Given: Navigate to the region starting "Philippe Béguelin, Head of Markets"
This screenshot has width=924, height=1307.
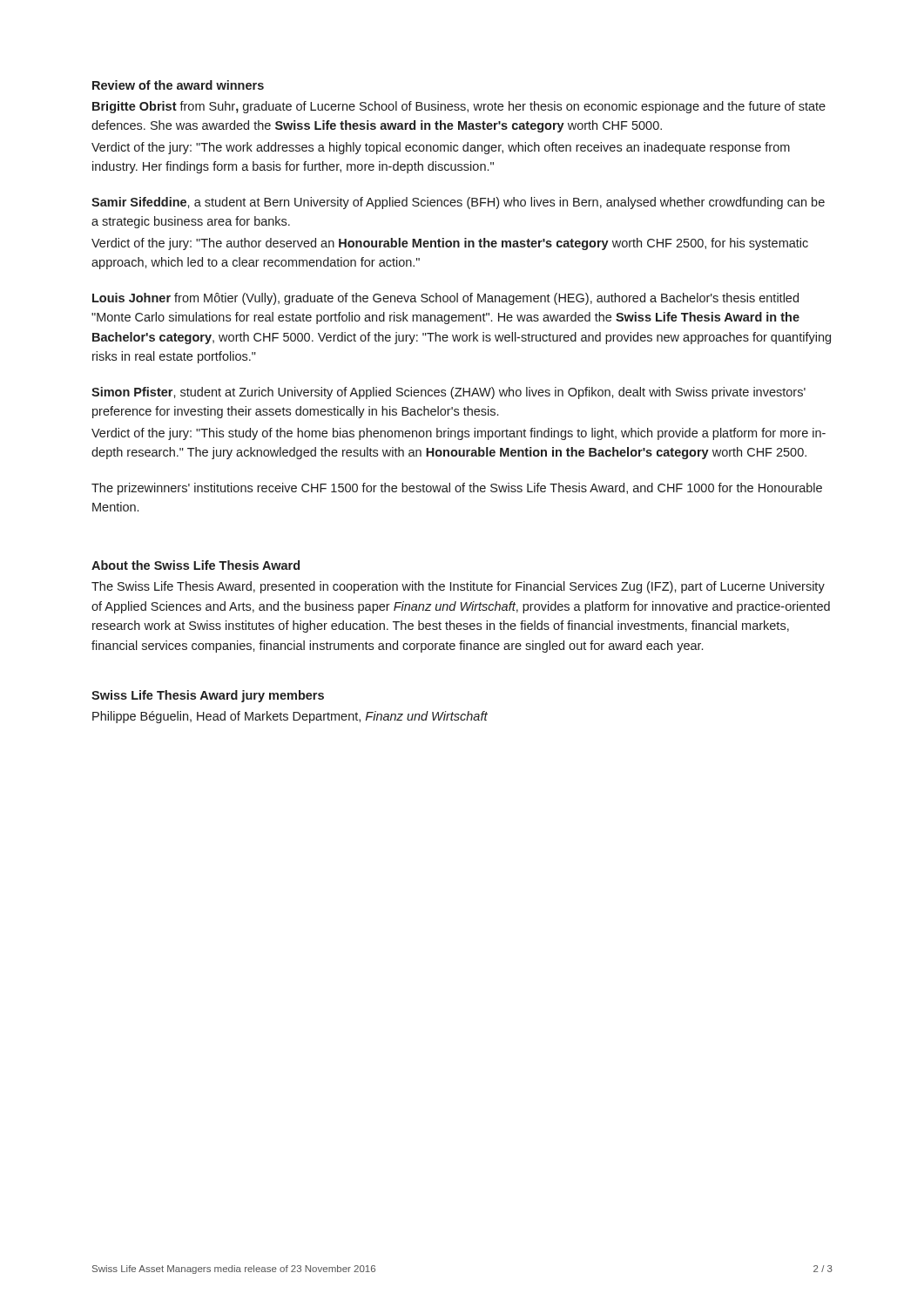Looking at the screenshot, I should (289, 716).
